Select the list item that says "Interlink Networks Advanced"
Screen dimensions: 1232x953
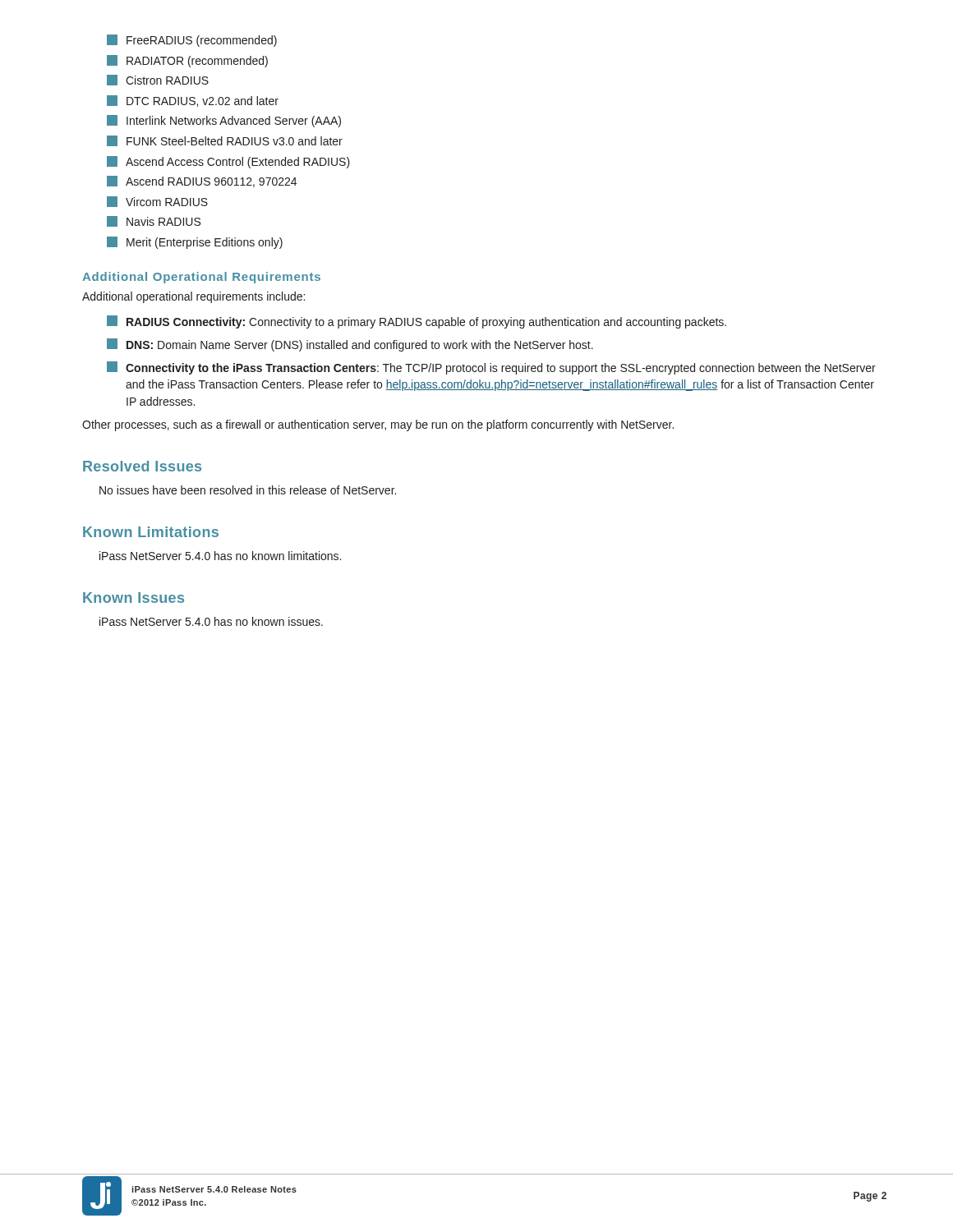pos(224,122)
